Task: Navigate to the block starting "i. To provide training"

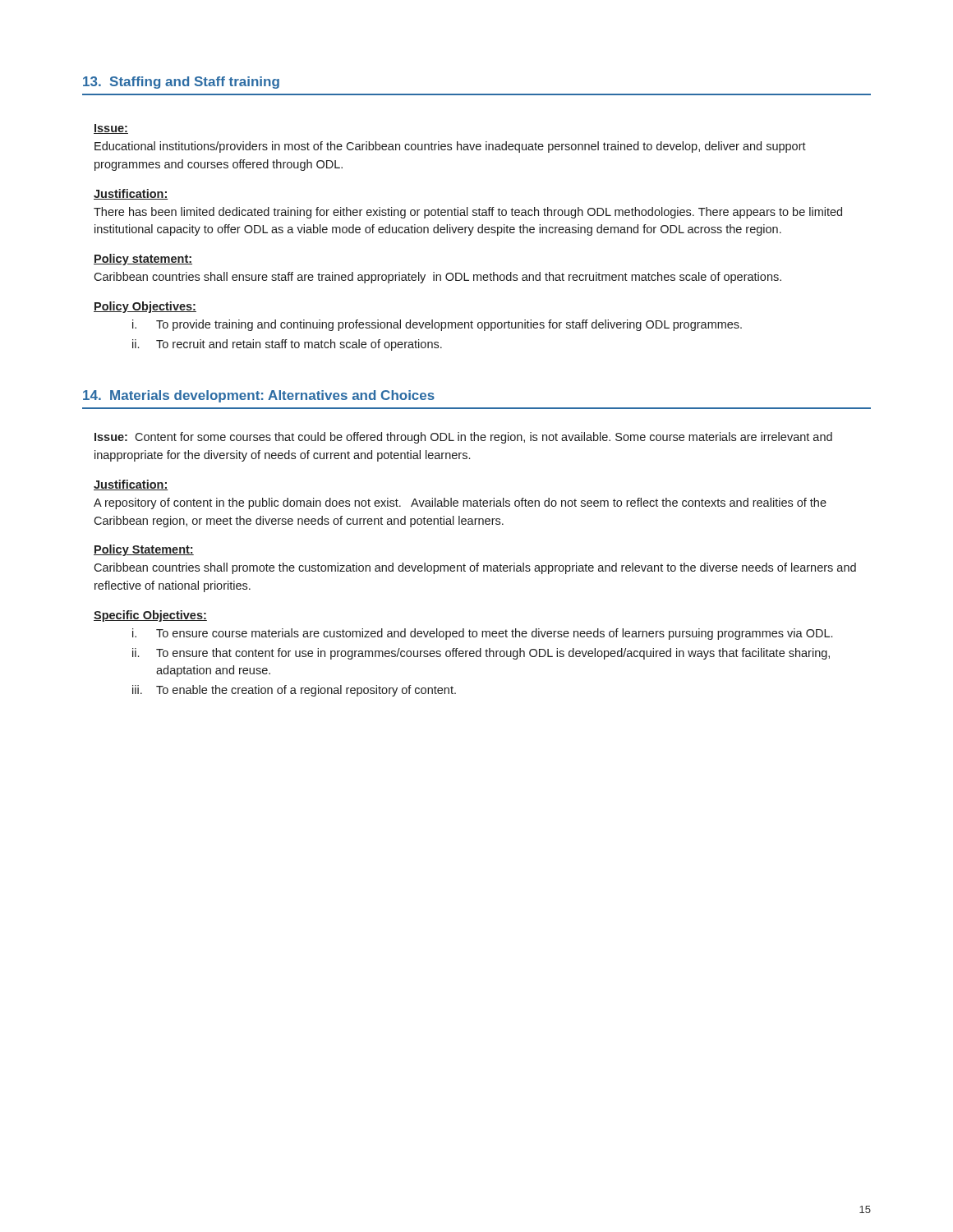Action: pyautogui.click(x=501, y=325)
